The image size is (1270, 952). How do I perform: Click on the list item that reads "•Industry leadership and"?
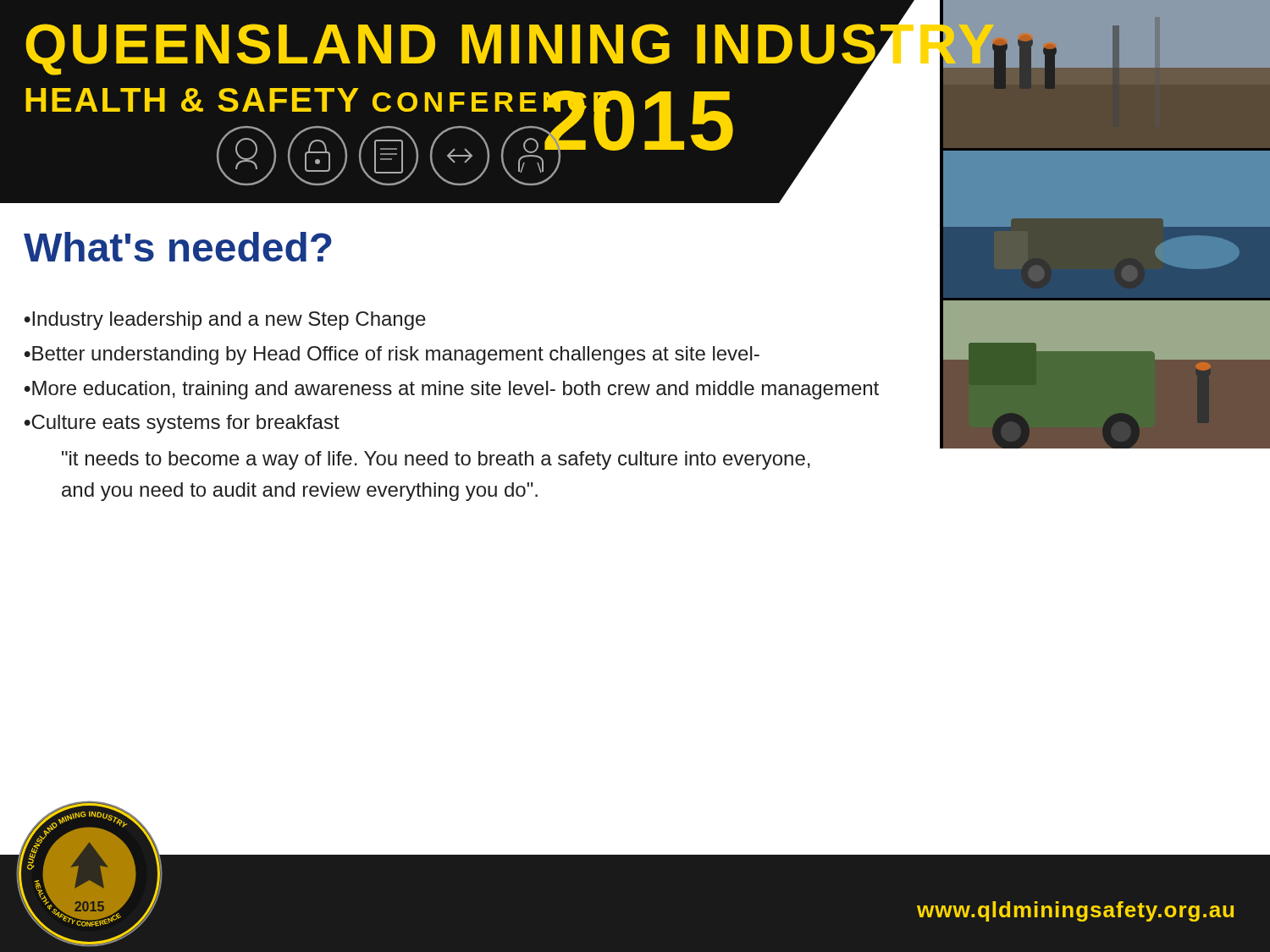click(x=225, y=319)
